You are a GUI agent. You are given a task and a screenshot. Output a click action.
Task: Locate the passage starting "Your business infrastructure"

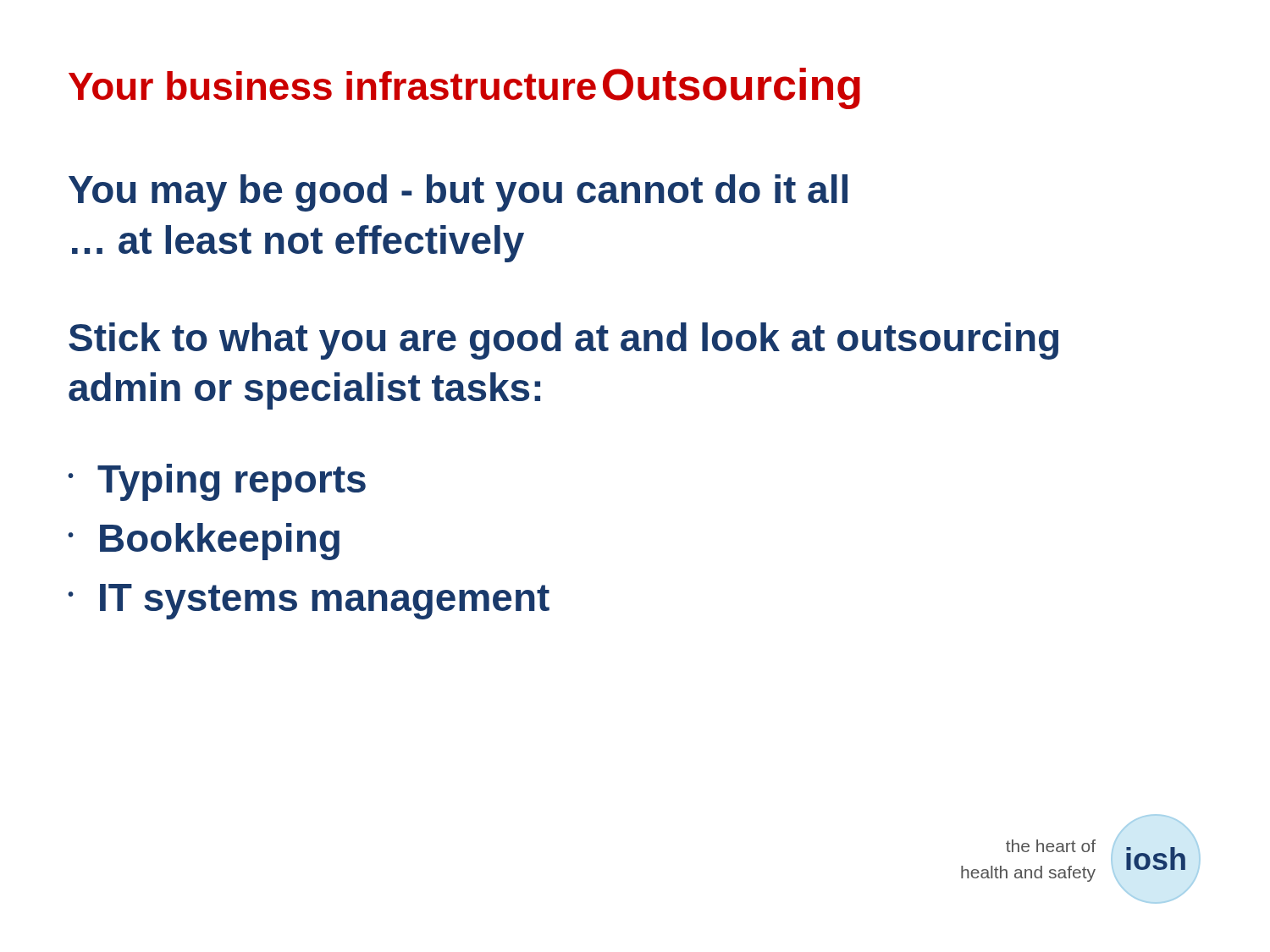(x=332, y=86)
